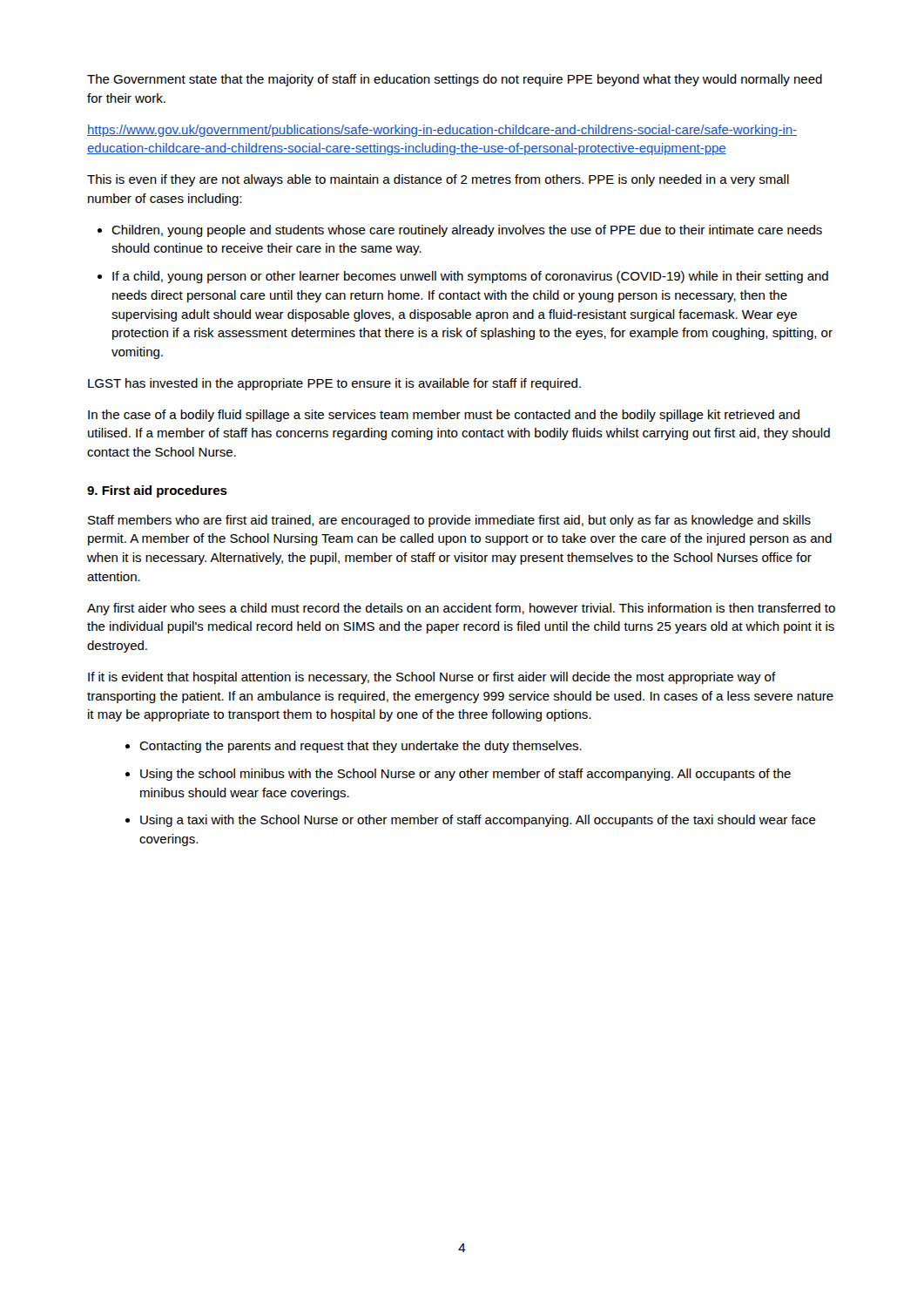Point to the text starting "Using the school minibus with the School Nurse"

[x=465, y=783]
